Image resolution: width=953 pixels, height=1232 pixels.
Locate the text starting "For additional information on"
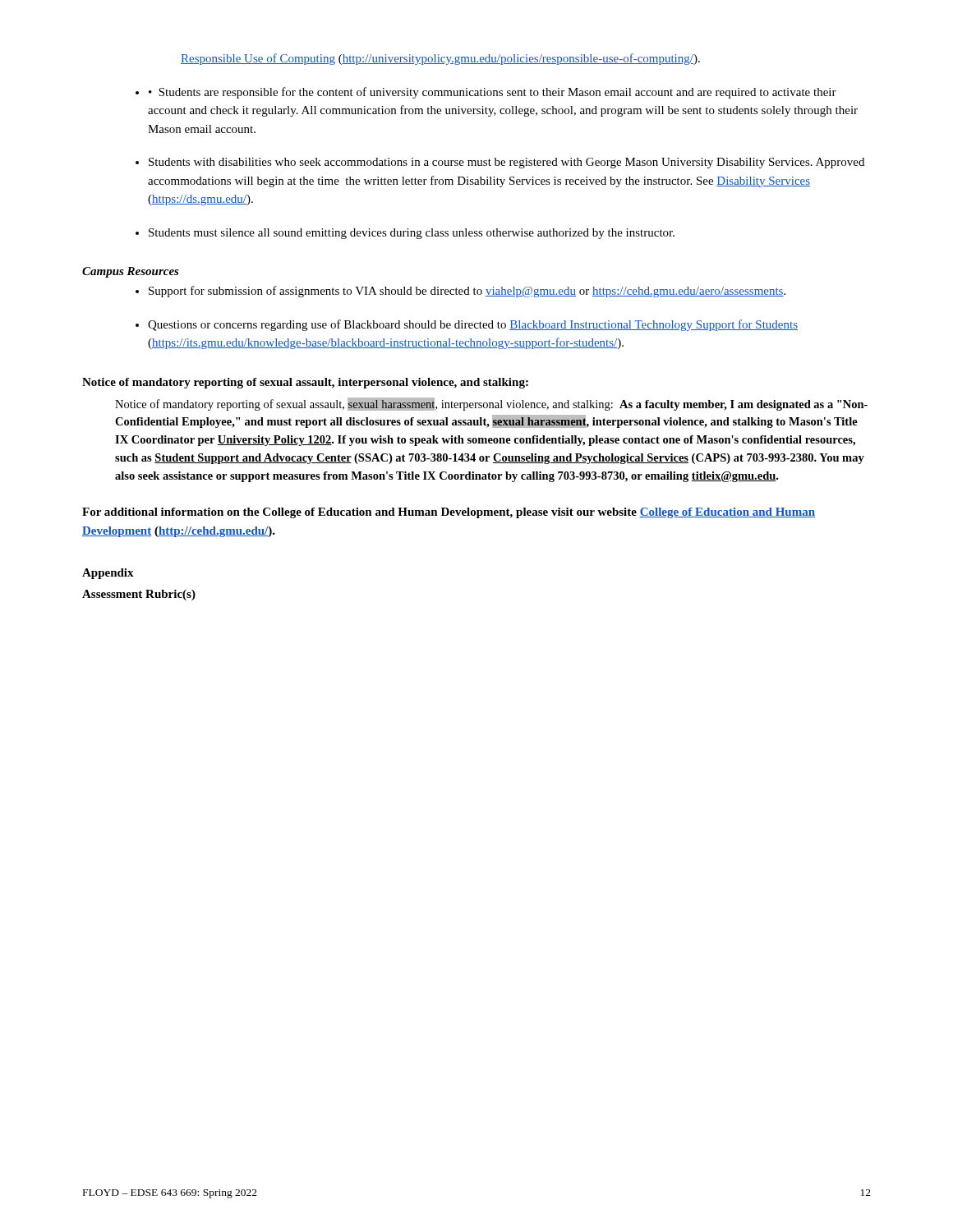pos(449,521)
